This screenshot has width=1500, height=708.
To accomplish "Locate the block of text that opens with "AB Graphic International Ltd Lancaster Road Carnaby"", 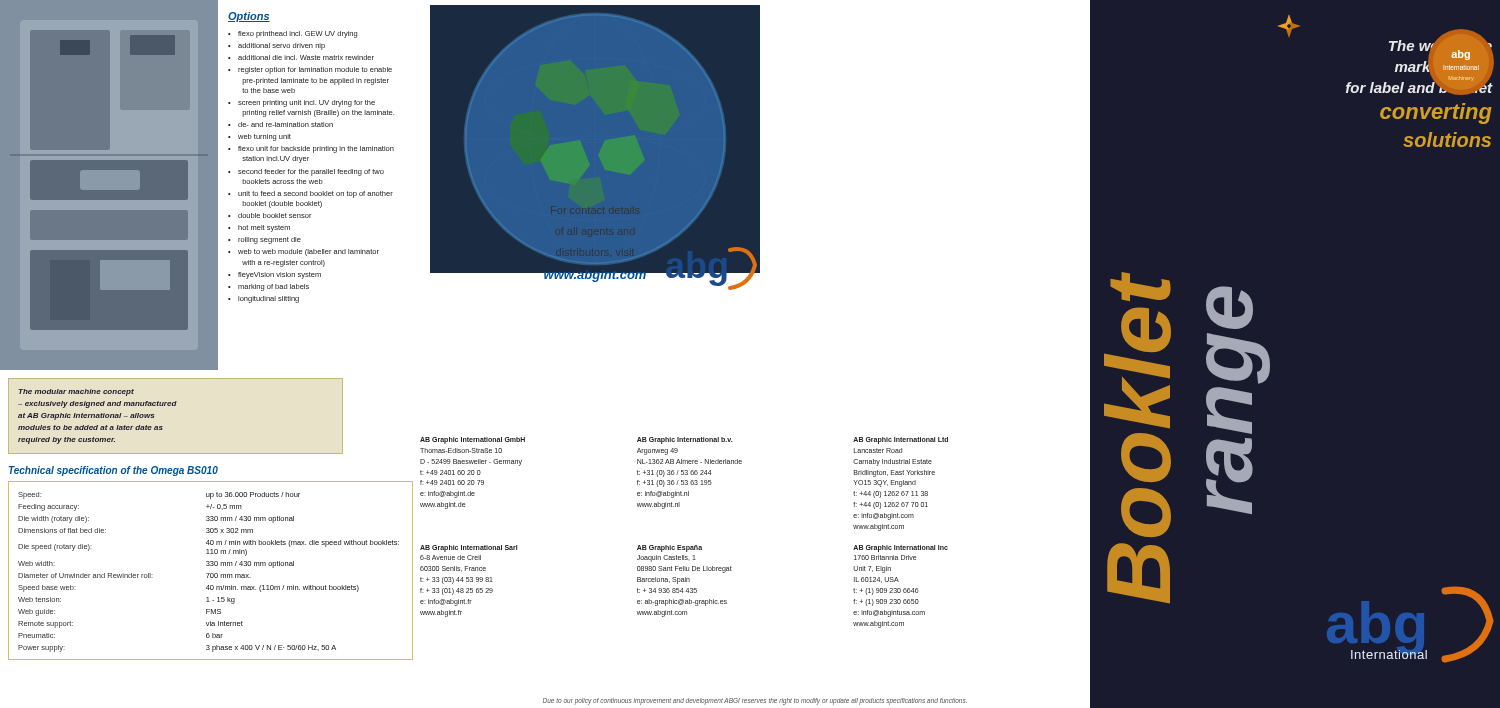I will tap(901, 483).
